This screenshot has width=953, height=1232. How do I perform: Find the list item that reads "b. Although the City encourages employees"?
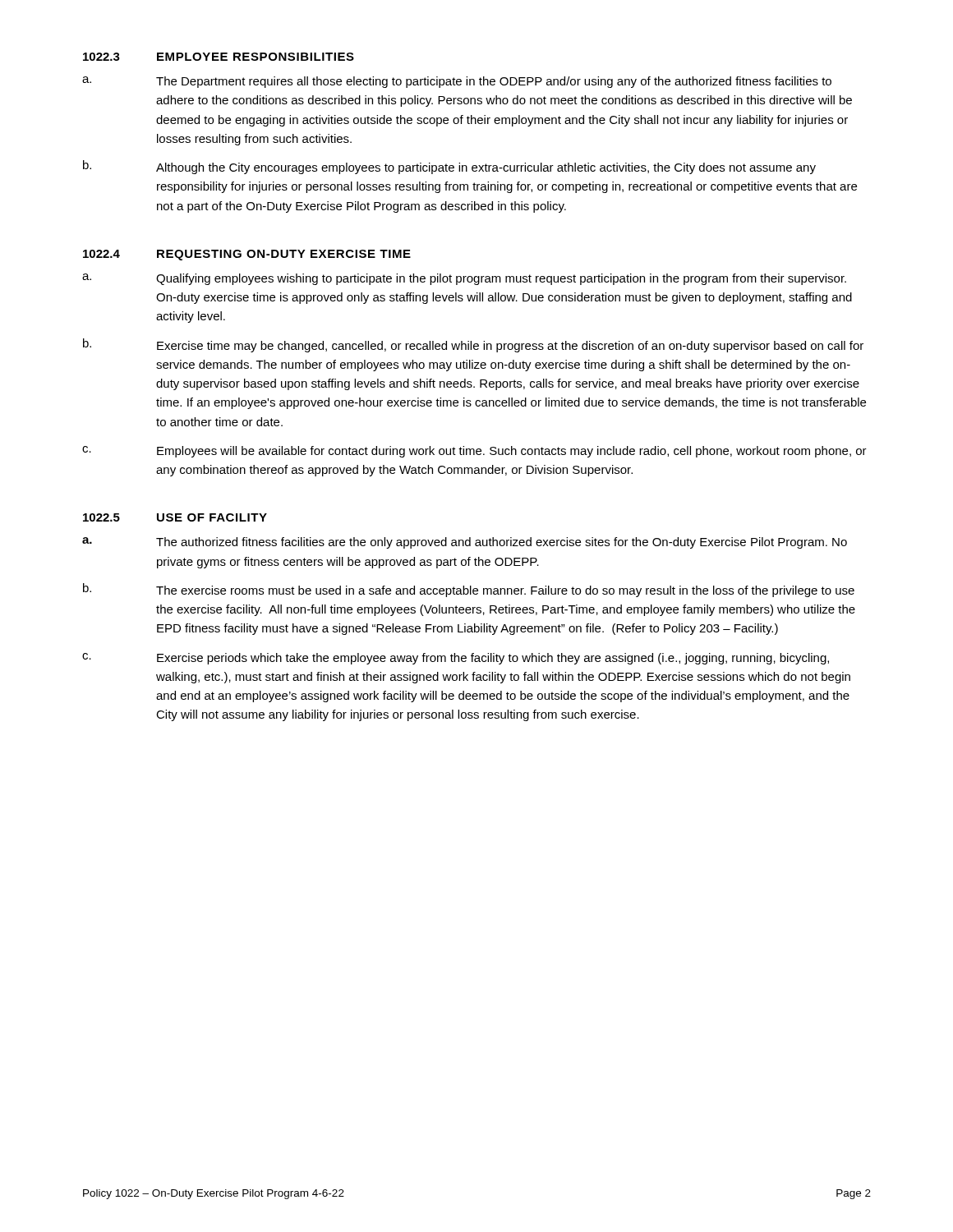[x=476, y=186]
